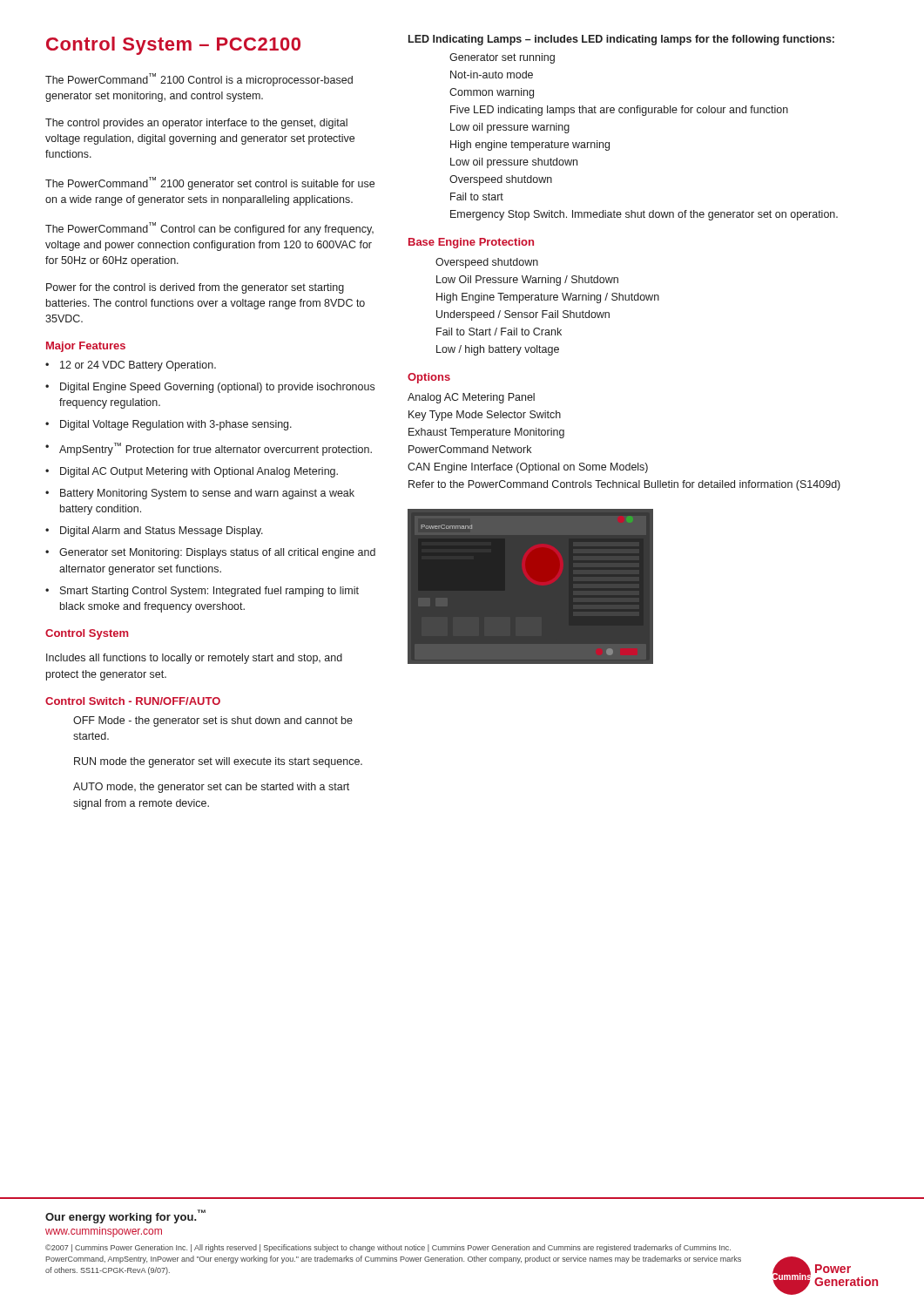Viewport: 924px width, 1307px height.
Task: Where does it say "Base Engine Protection"?
Action: [x=471, y=243]
